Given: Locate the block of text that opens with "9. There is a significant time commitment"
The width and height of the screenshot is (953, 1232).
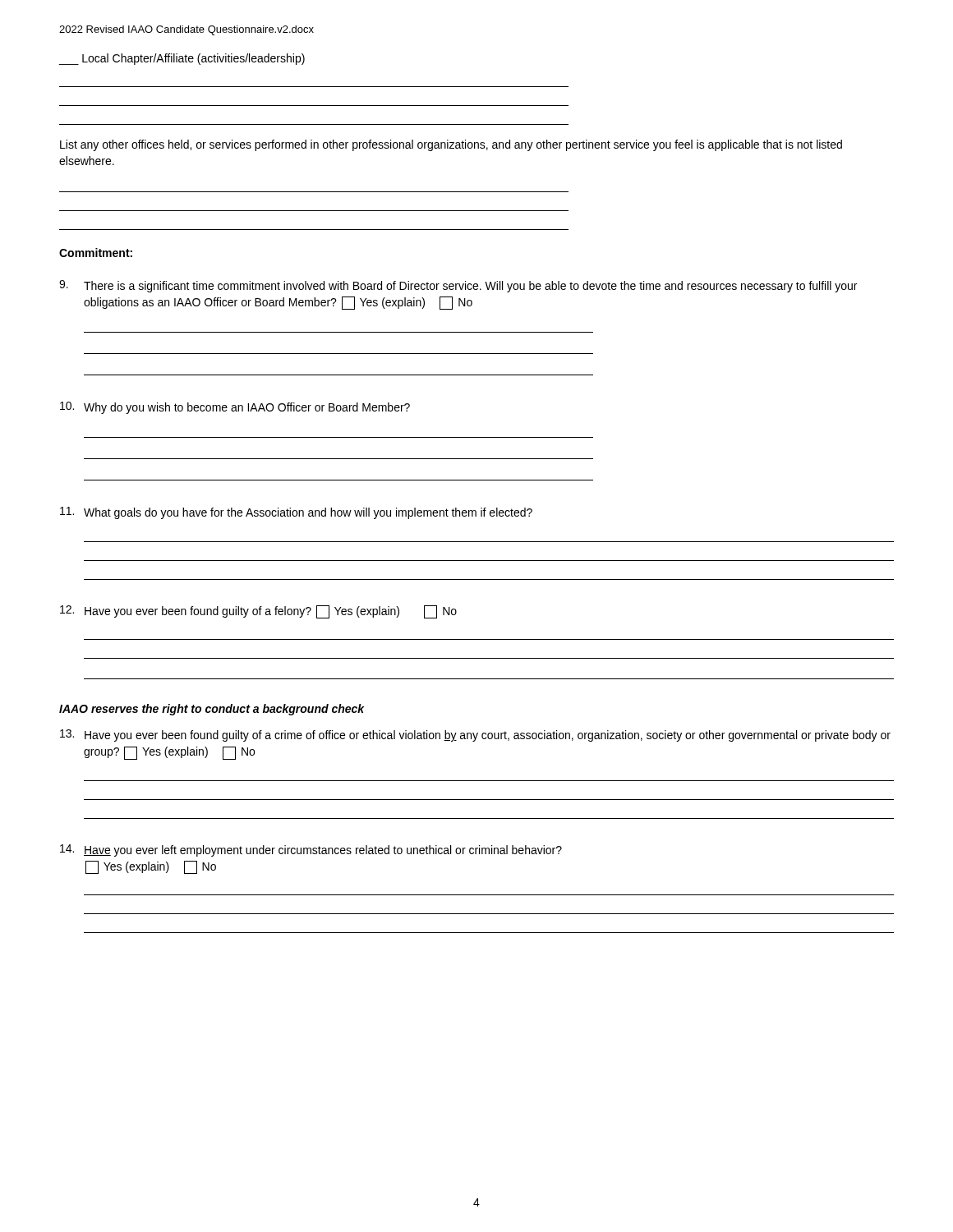Looking at the screenshot, I should [x=476, y=329].
